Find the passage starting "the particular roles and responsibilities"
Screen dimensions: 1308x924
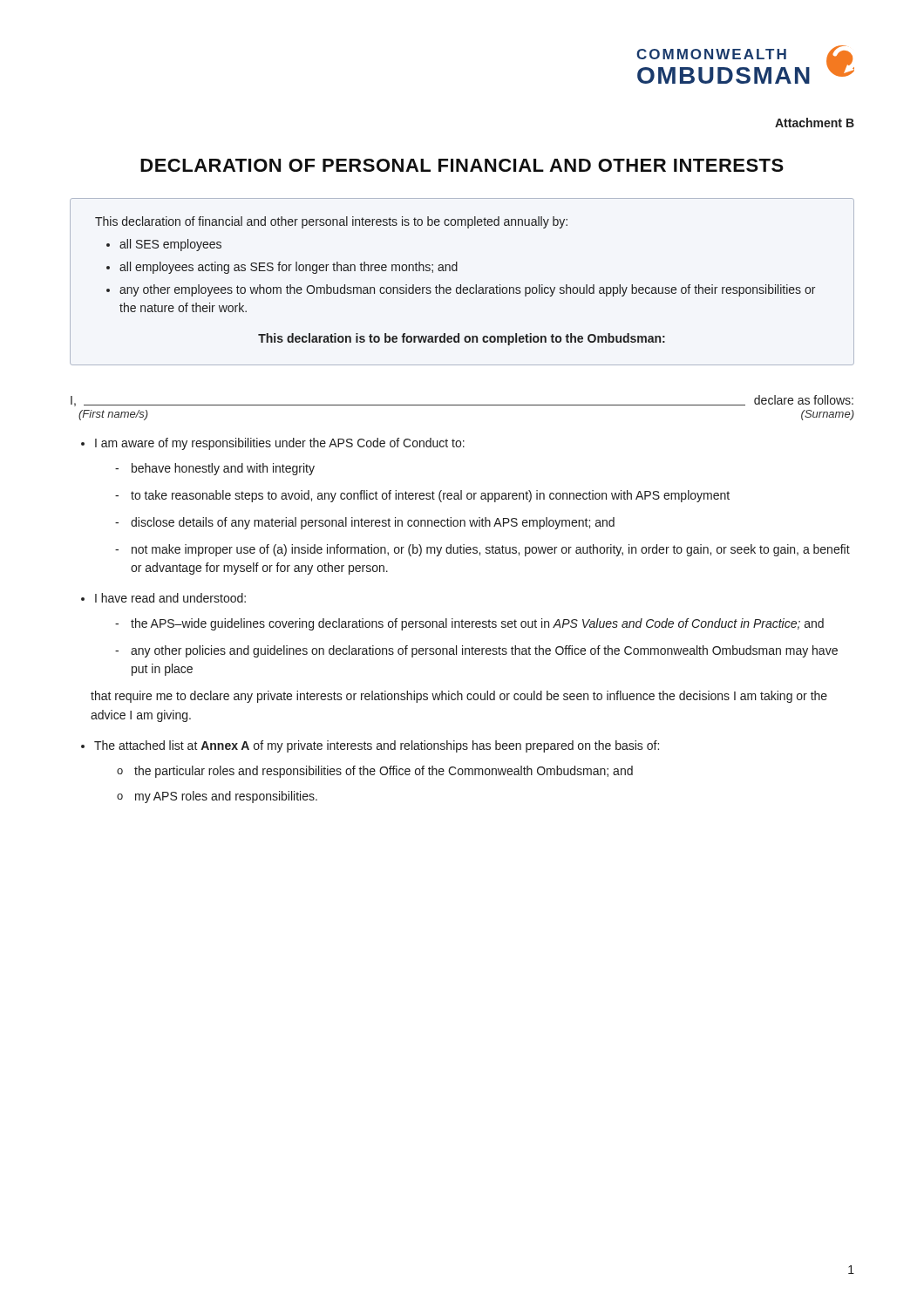[x=384, y=771]
